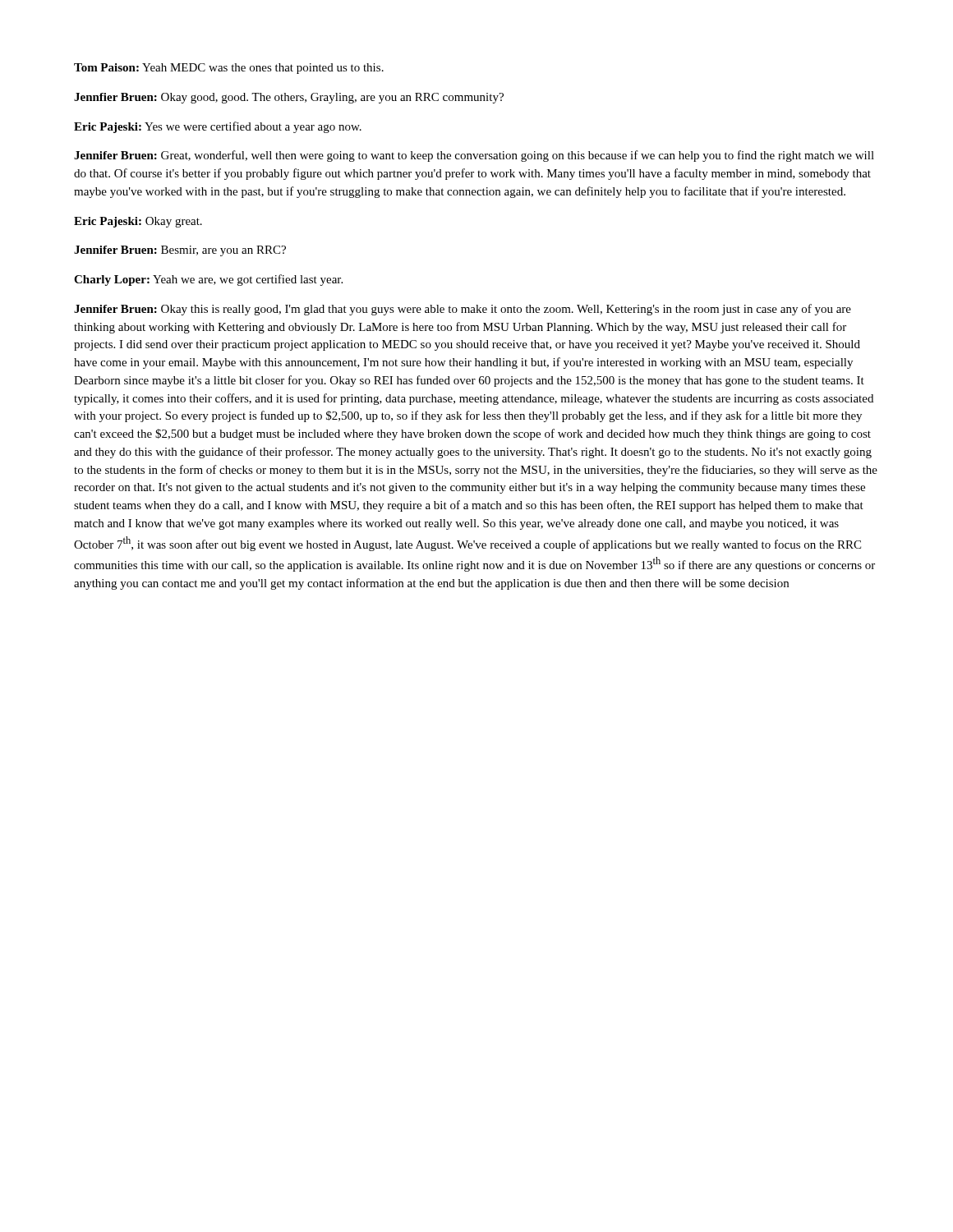Navigate to the region starting "Jennifer Bruen: Okay this is"
This screenshot has width=953, height=1232.
coord(476,446)
